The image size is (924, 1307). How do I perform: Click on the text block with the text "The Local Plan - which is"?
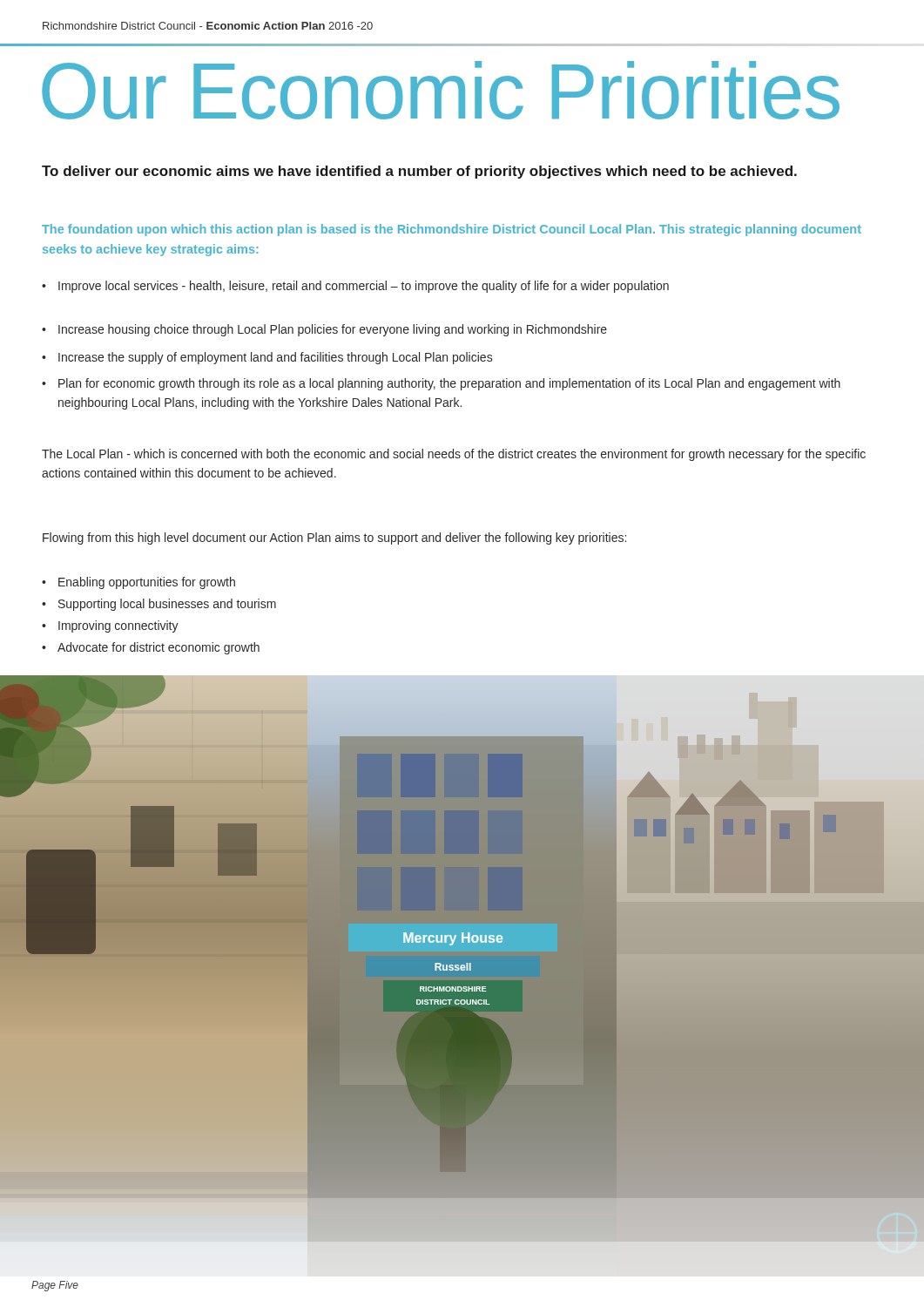pyautogui.click(x=454, y=464)
